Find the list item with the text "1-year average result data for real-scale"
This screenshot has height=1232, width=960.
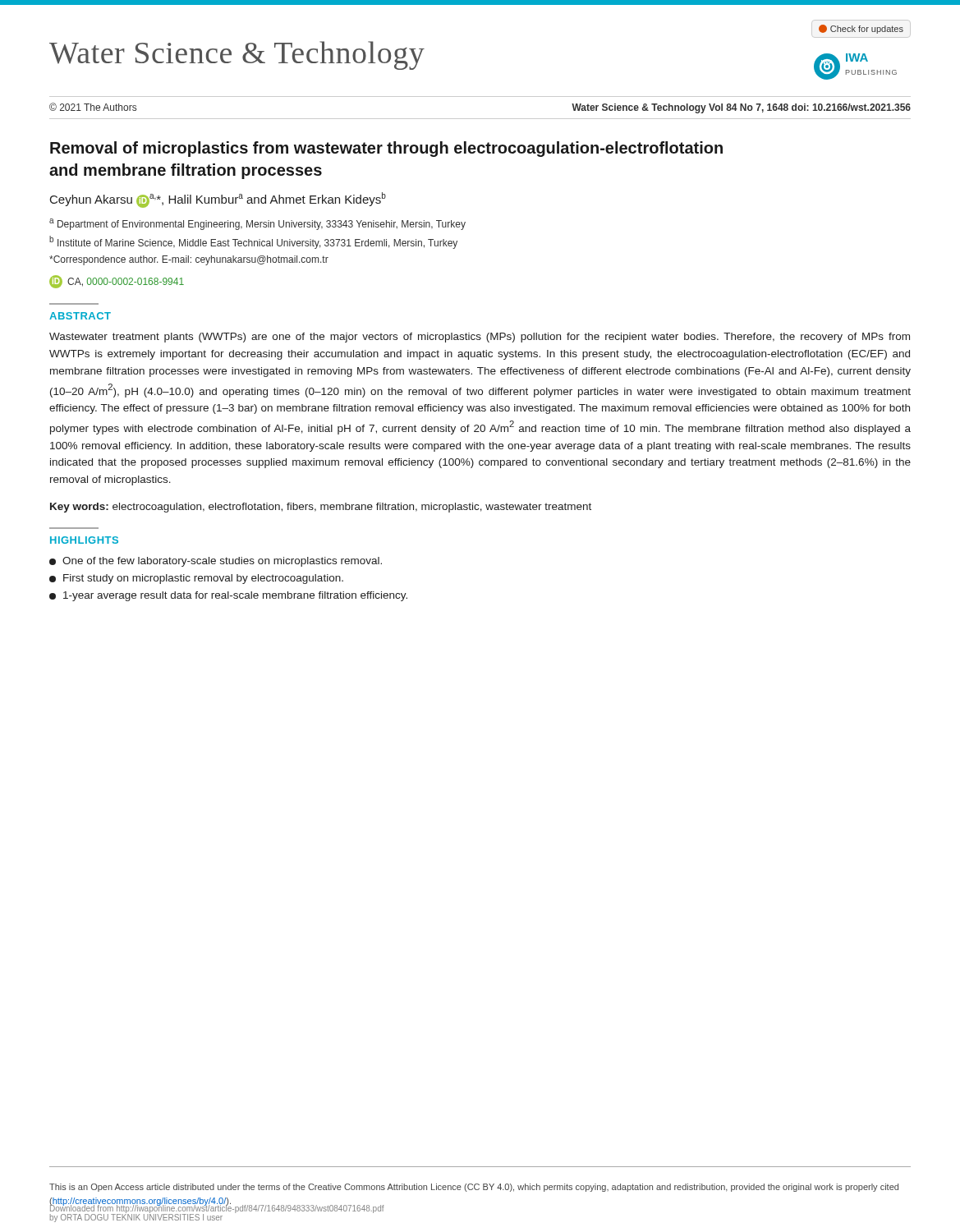coord(229,595)
